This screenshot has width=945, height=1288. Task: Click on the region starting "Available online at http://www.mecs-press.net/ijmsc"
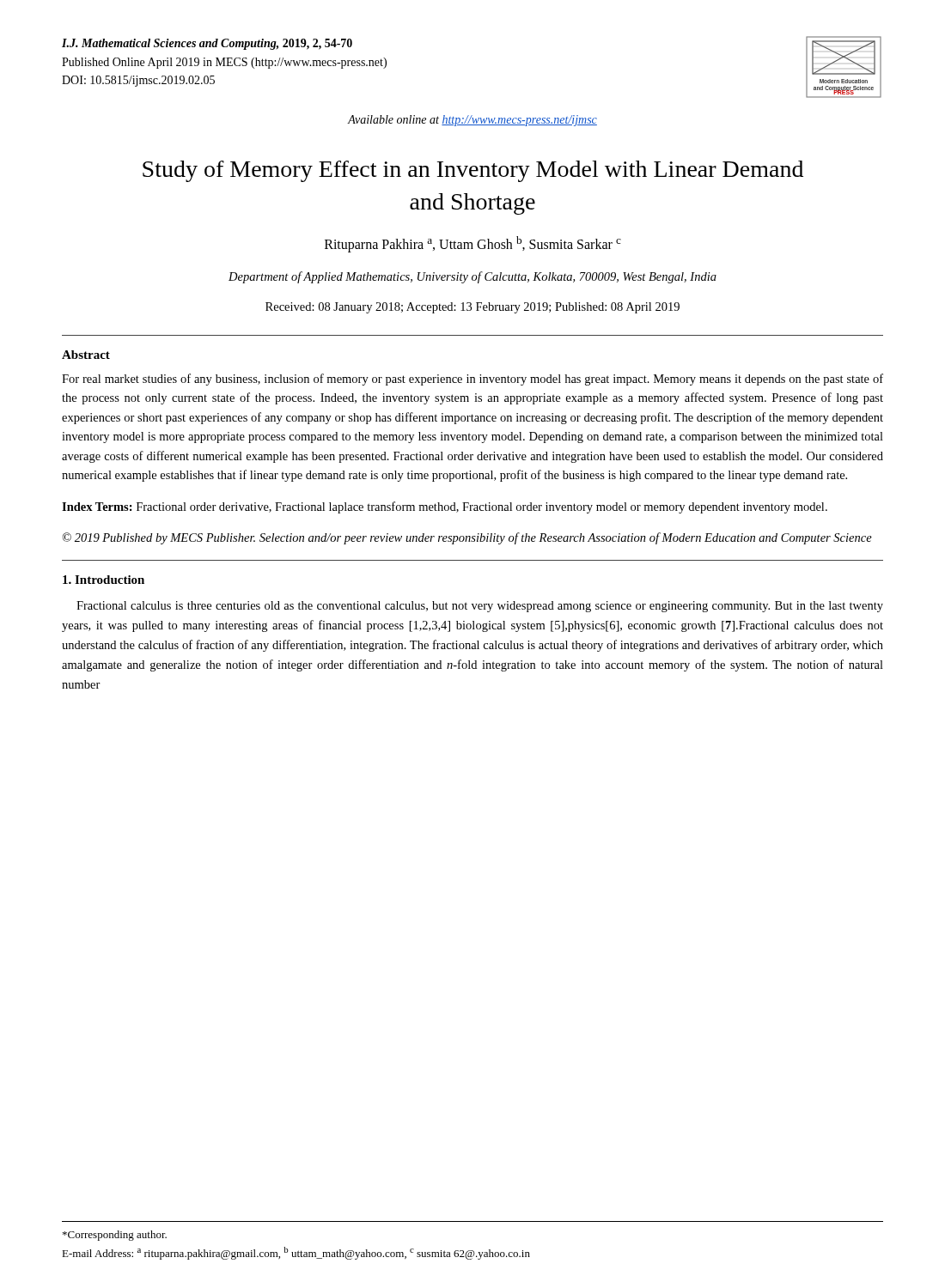(472, 120)
